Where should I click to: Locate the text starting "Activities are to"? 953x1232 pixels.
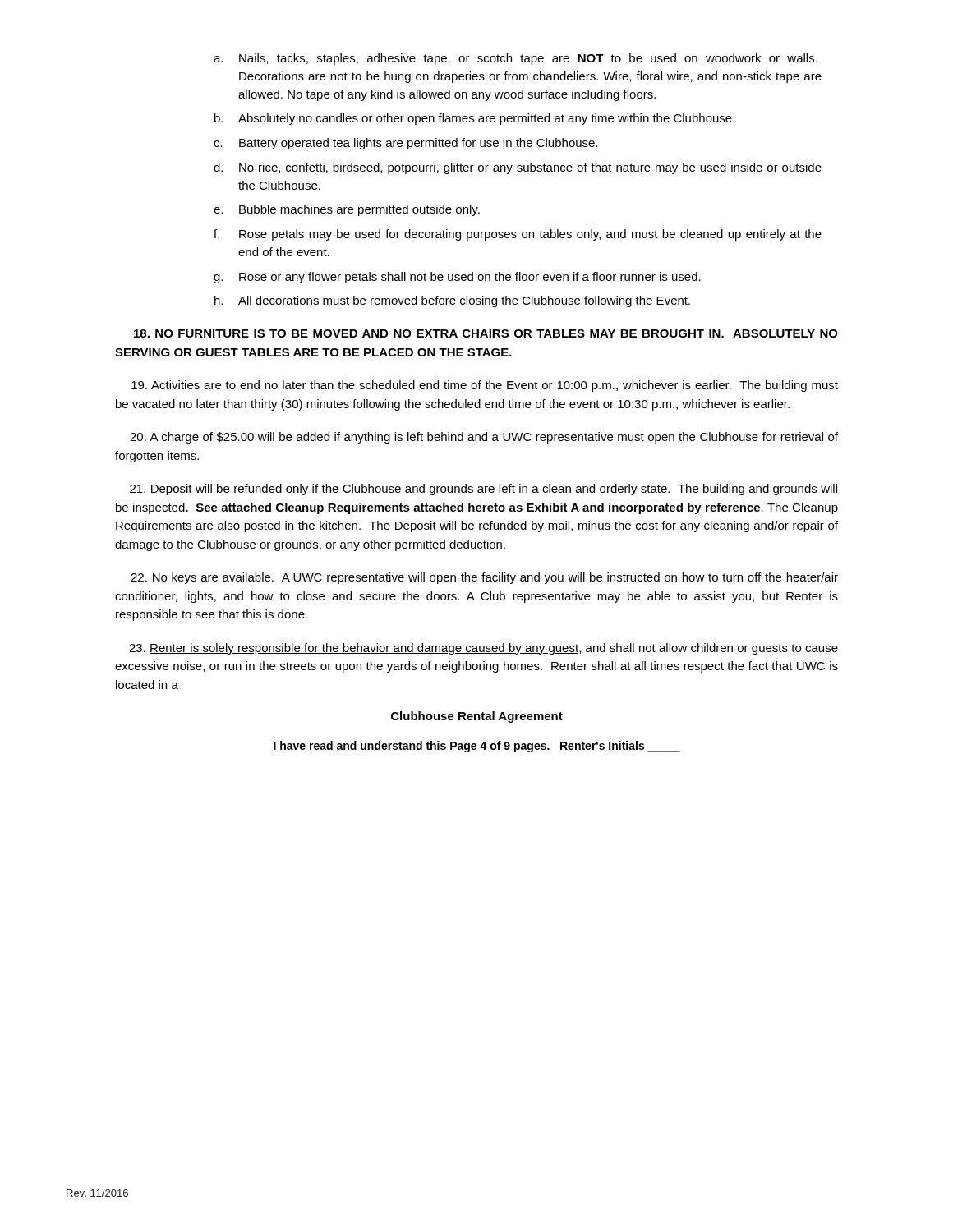pyautogui.click(x=476, y=394)
